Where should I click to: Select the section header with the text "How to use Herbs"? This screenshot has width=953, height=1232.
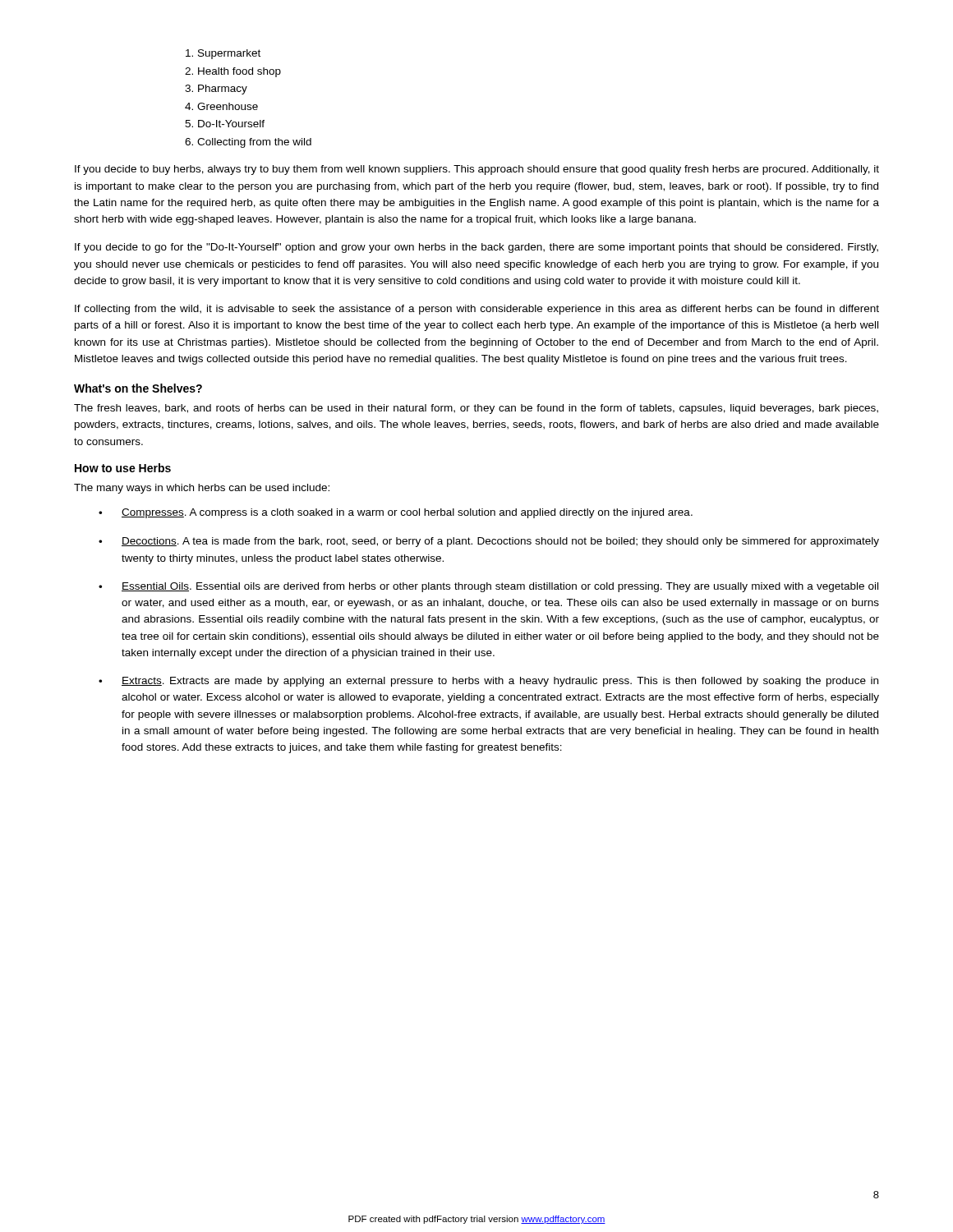click(x=123, y=468)
